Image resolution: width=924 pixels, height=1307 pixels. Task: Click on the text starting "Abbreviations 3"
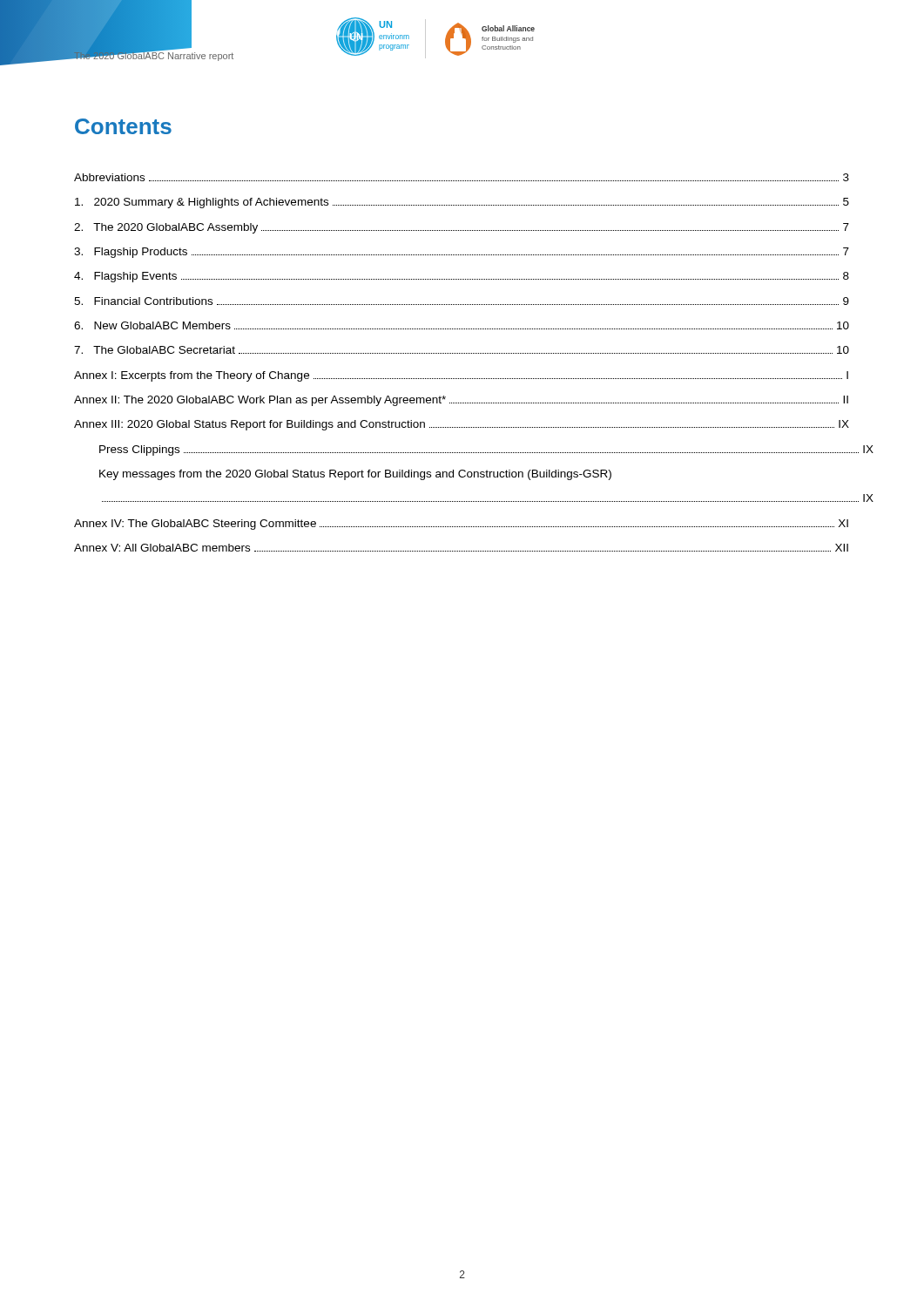click(x=462, y=178)
